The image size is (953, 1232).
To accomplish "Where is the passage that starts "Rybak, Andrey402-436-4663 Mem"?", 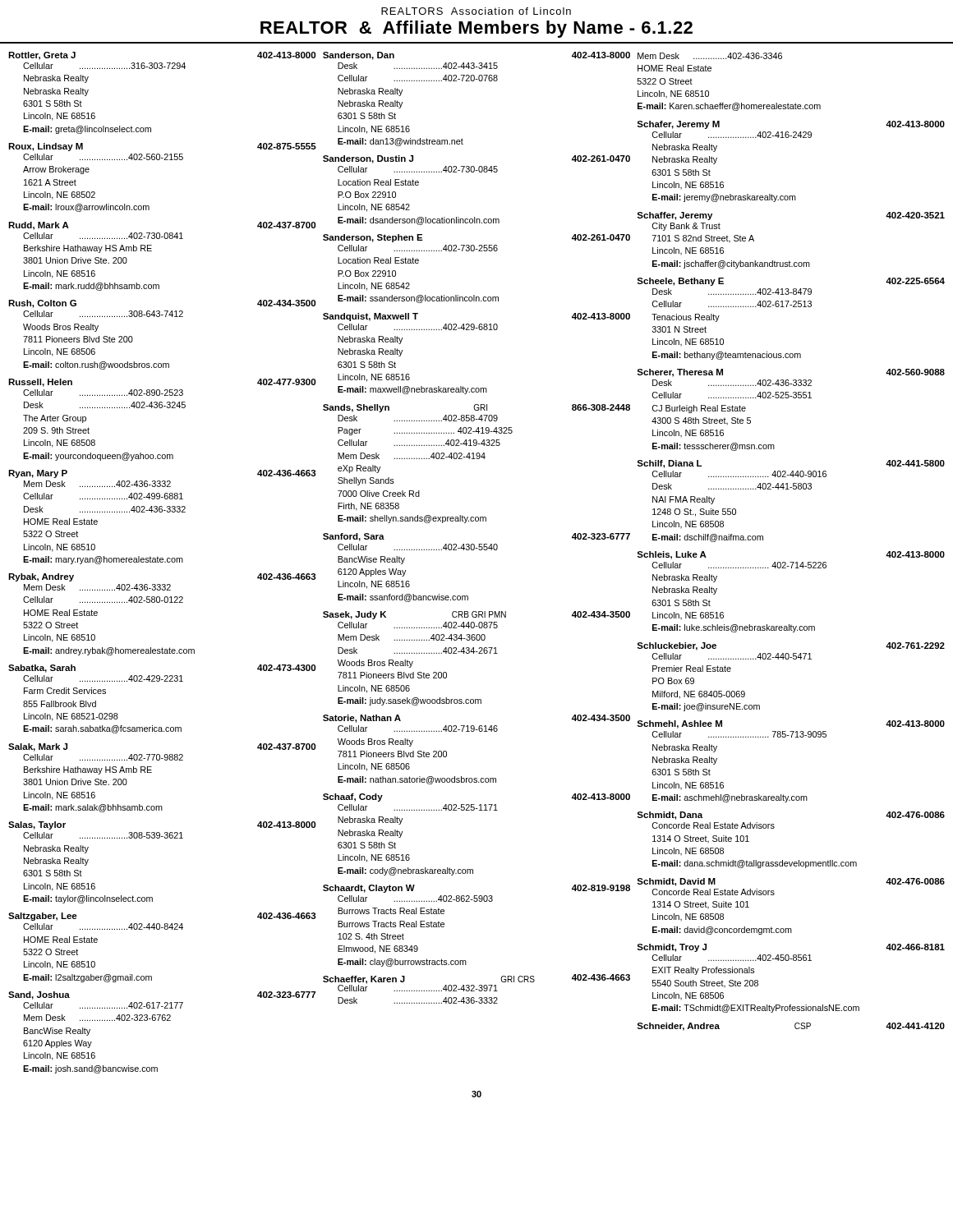I will click(47, 577).
